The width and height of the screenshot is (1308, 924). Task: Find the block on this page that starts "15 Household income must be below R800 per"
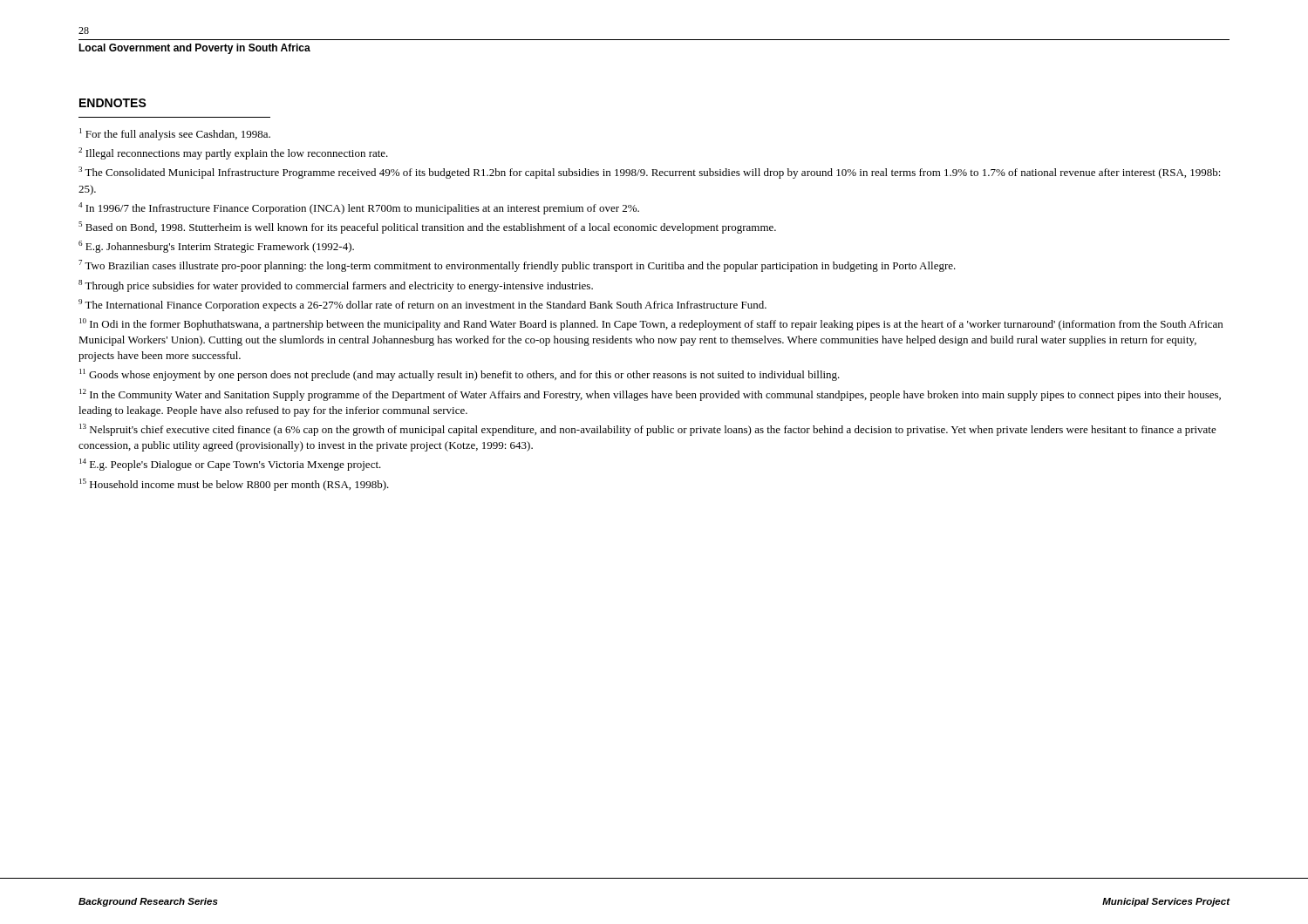coord(234,483)
